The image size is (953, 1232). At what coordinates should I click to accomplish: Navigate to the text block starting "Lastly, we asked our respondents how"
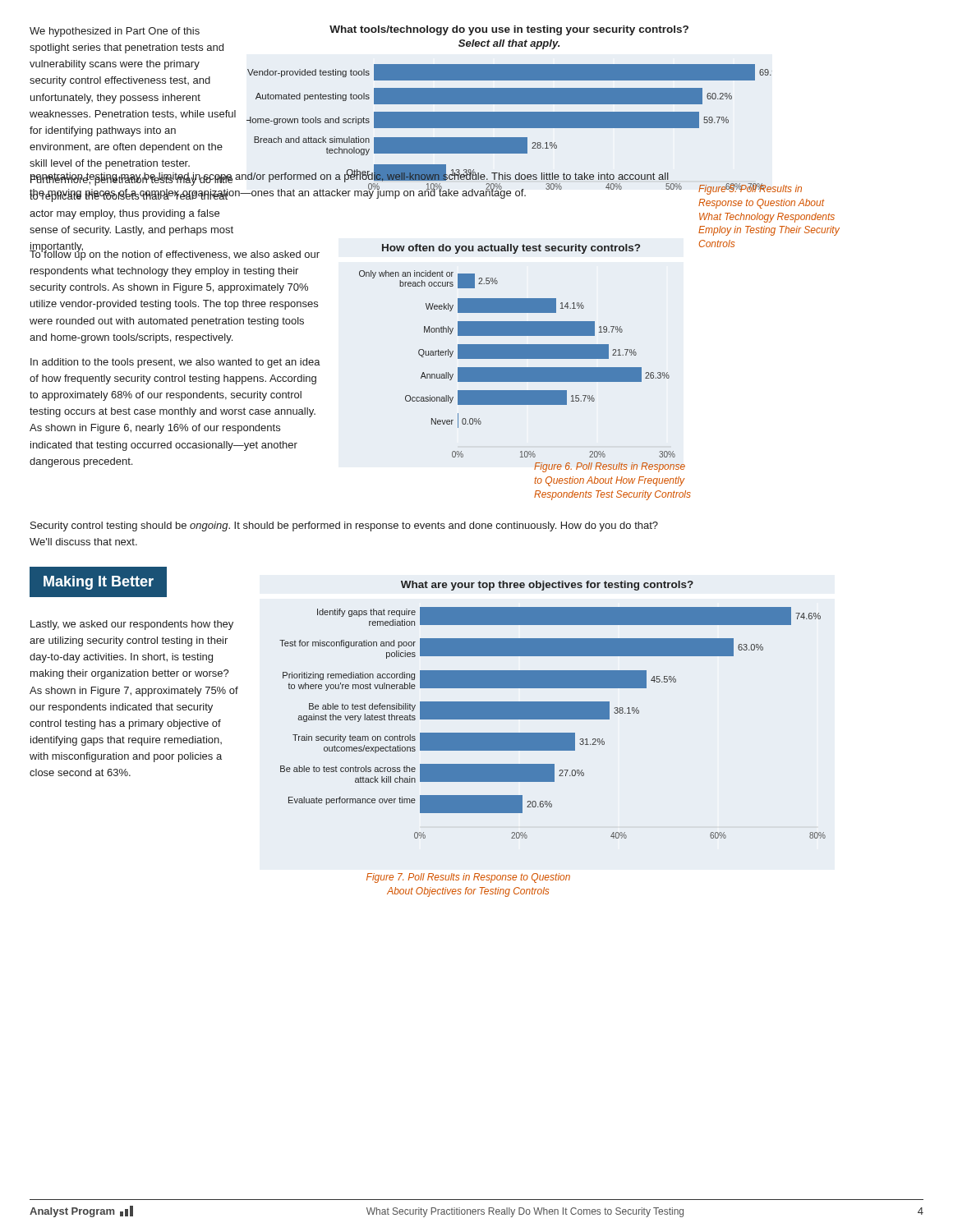point(134,698)
